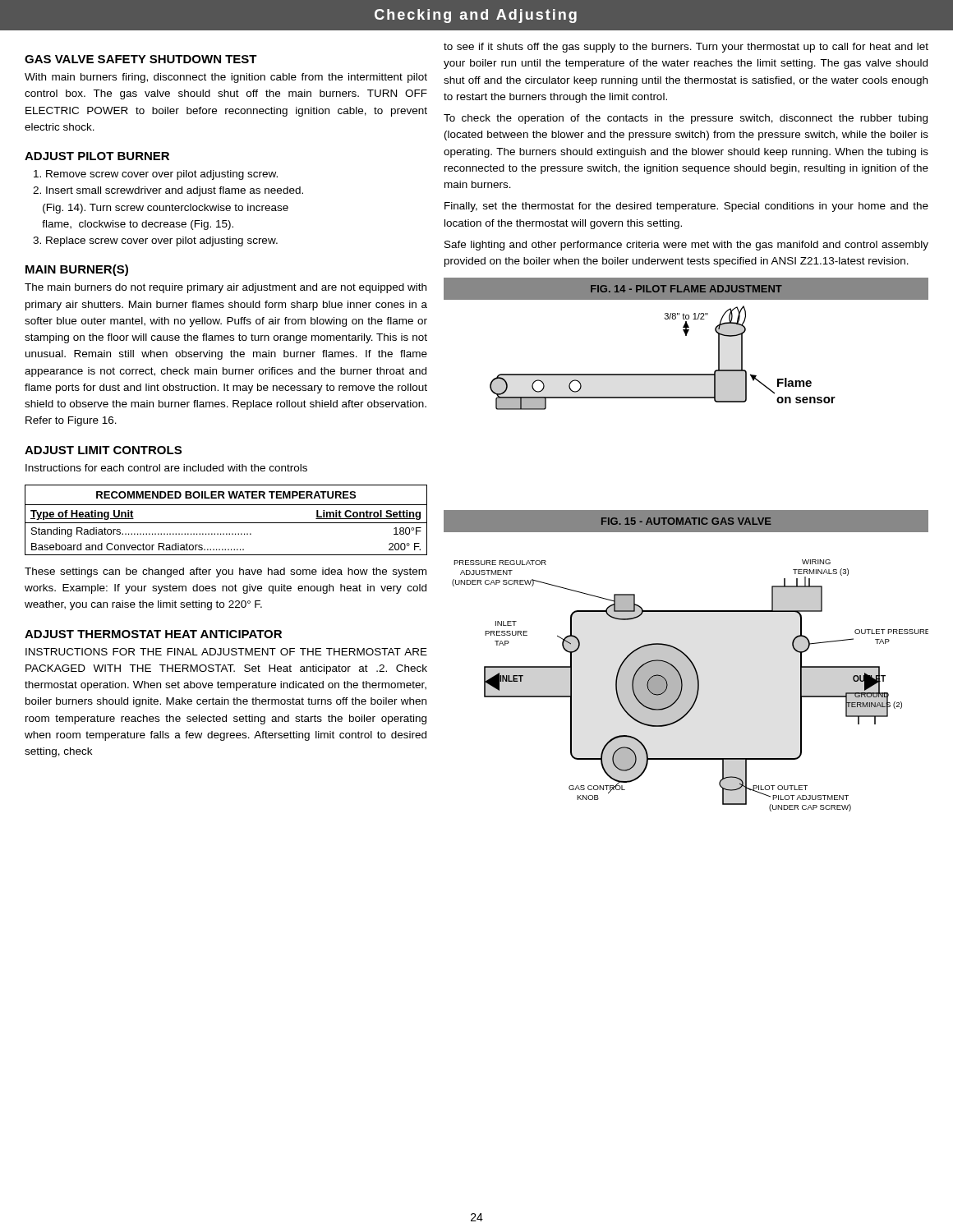Click the passage that begins "The main burners"
The width and height of the screenshot is (953, 1232).
(x=226, y=354)
